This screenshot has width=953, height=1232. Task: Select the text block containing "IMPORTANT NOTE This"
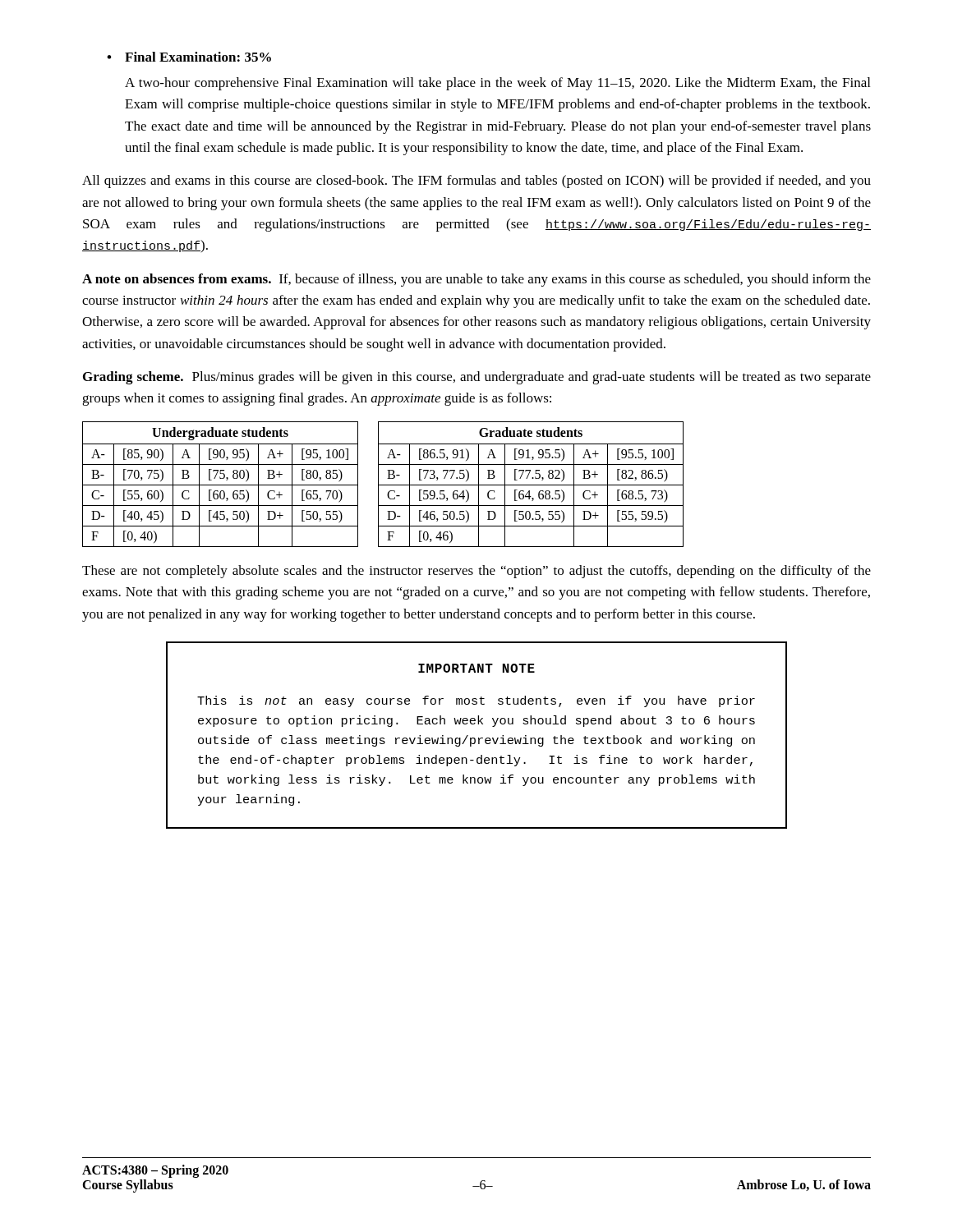click(476, 735)
